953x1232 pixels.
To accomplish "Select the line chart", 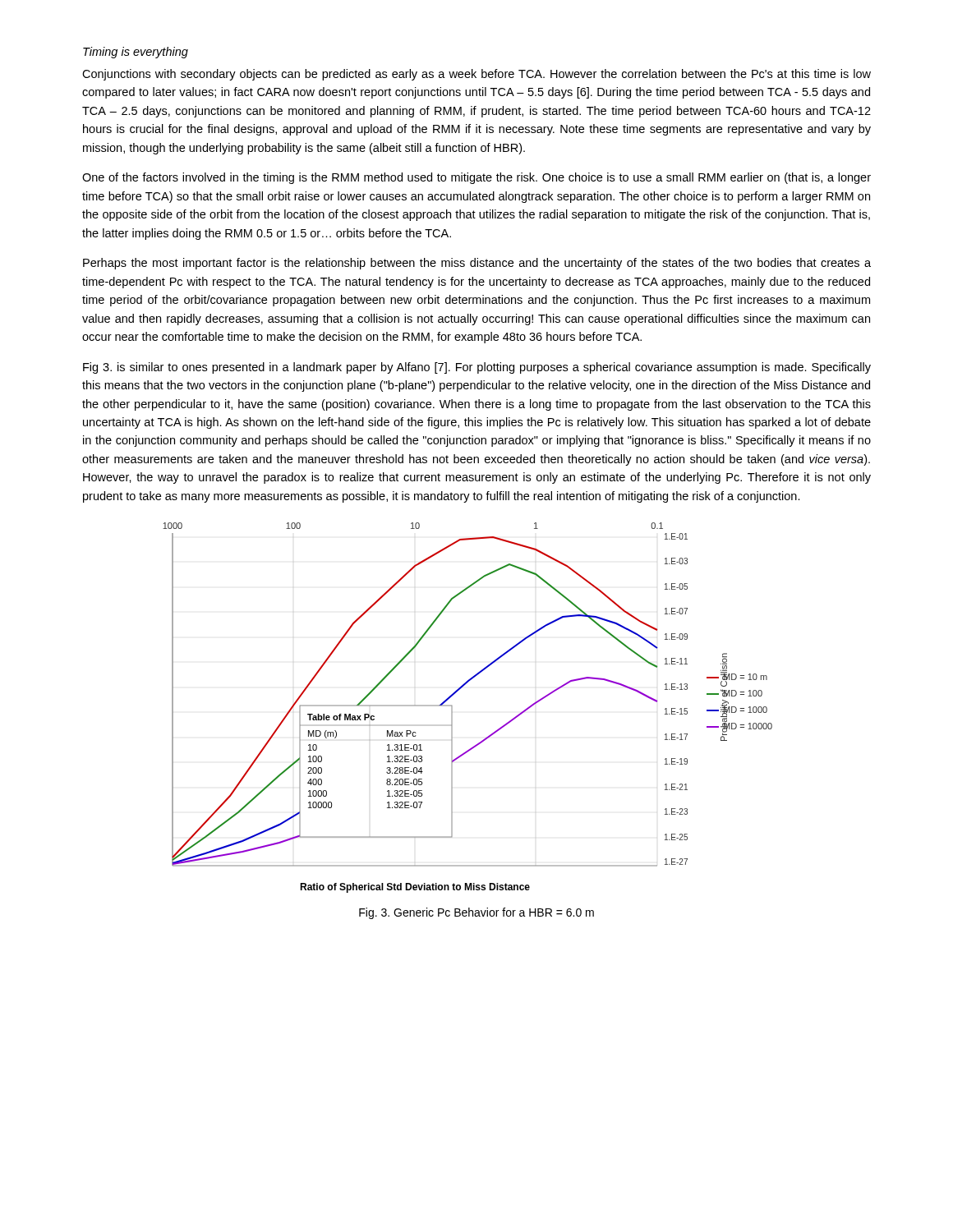I will click(476, 710).
